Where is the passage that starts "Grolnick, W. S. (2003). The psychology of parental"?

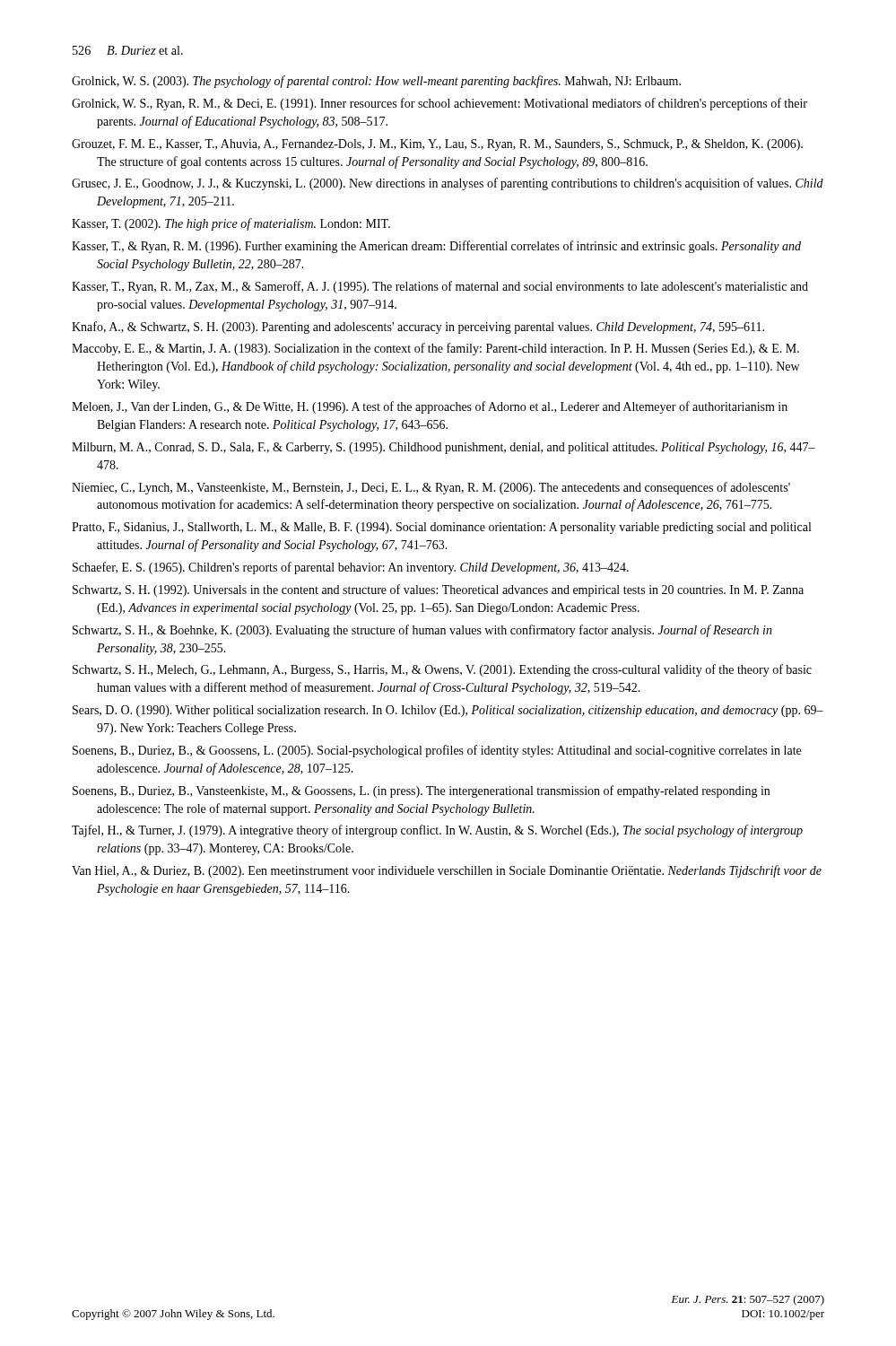click(x=377, y=81)
